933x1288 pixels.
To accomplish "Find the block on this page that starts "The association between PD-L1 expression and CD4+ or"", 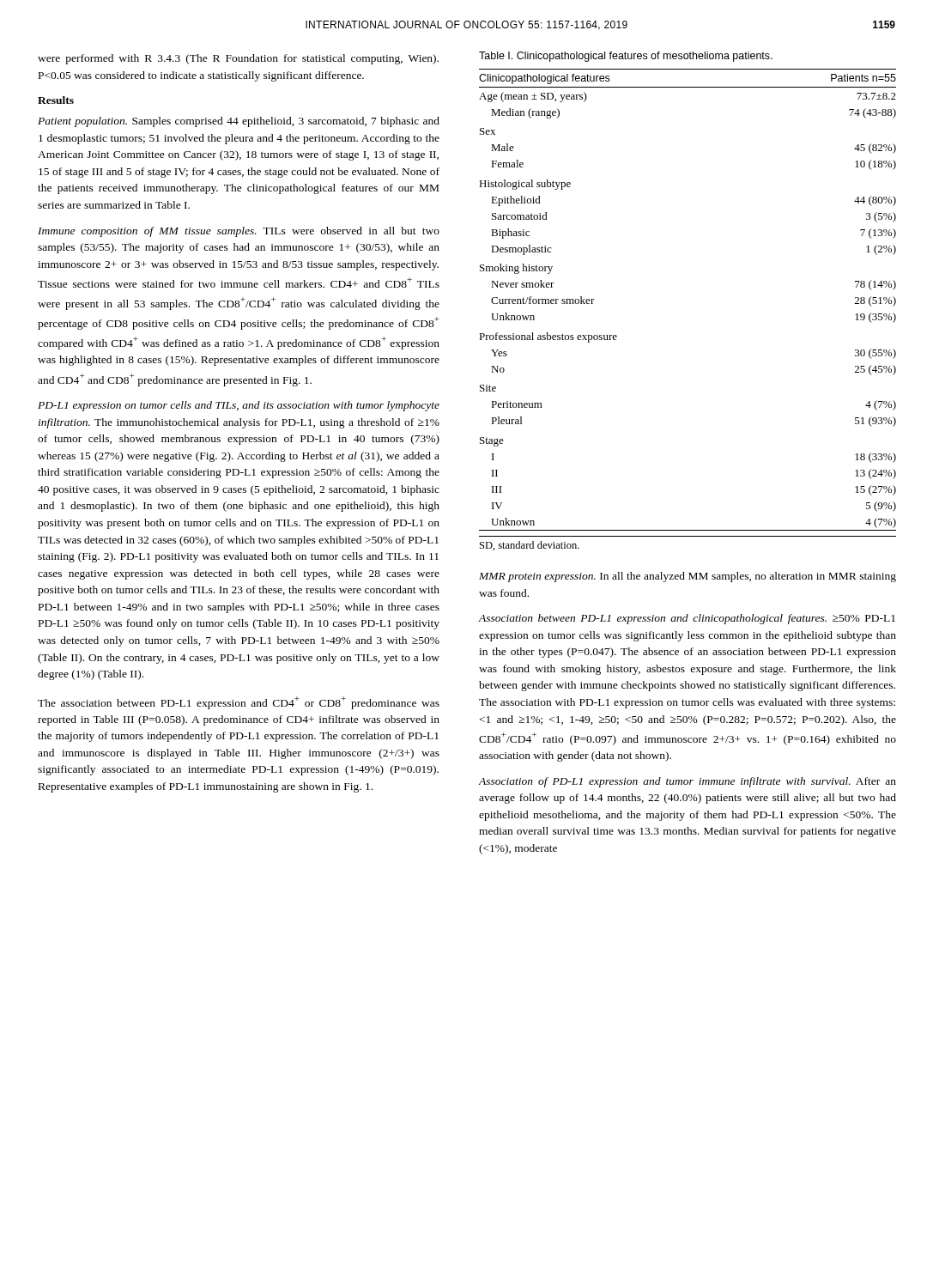I will click(x=239, y=743).
